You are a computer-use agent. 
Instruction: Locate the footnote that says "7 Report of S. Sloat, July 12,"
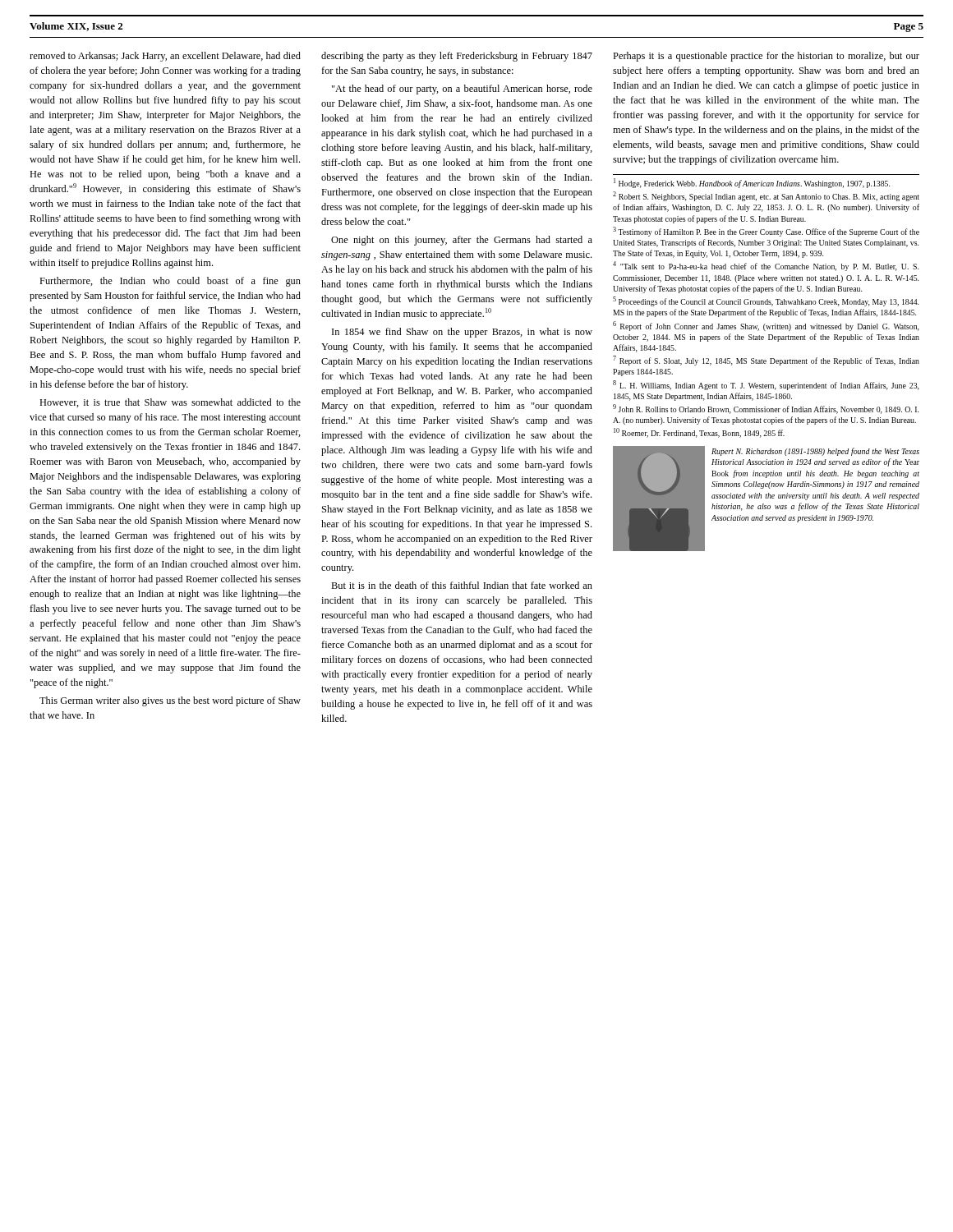point(766,367)
